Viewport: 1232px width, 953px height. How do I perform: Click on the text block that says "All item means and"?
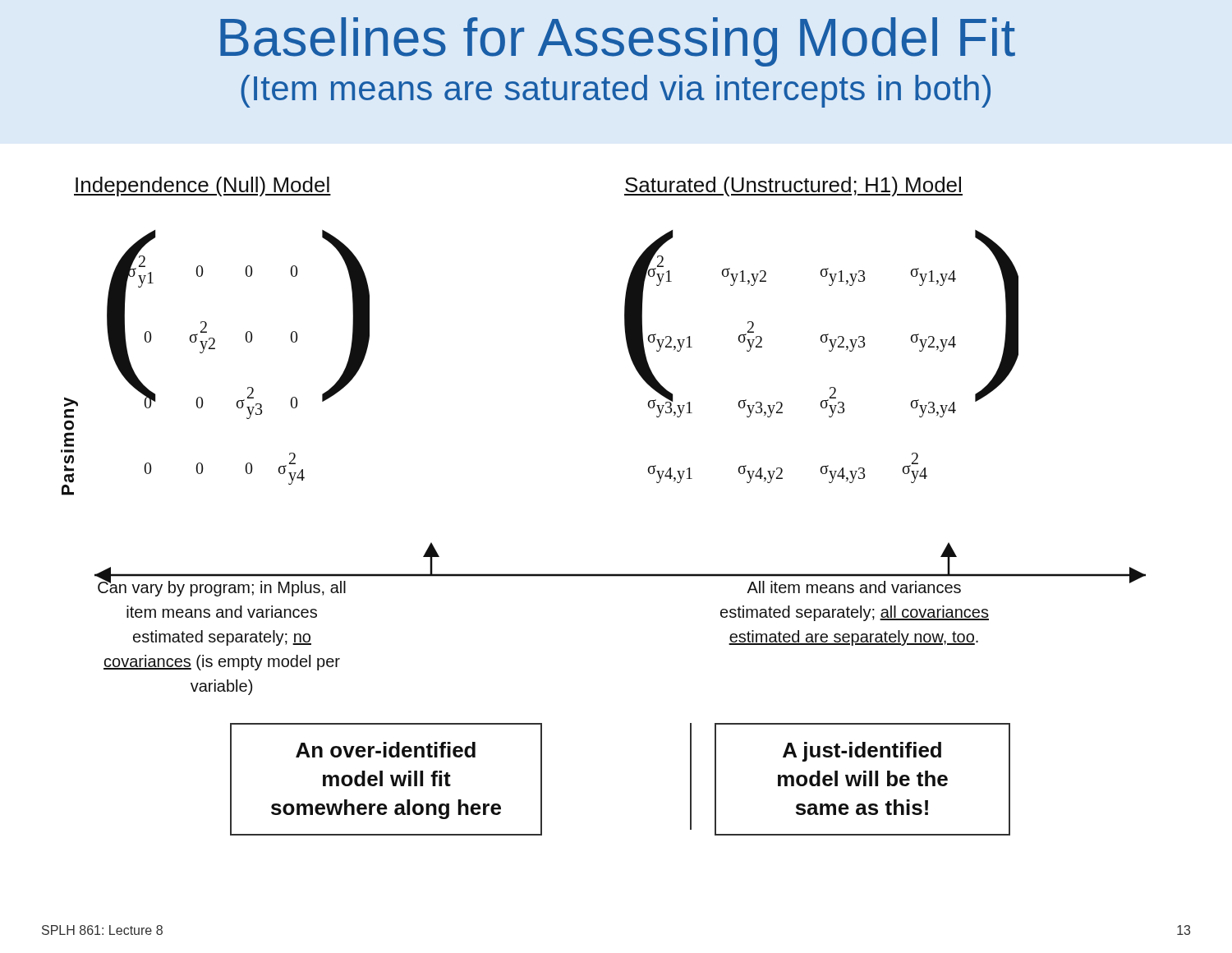coord(854,612)
